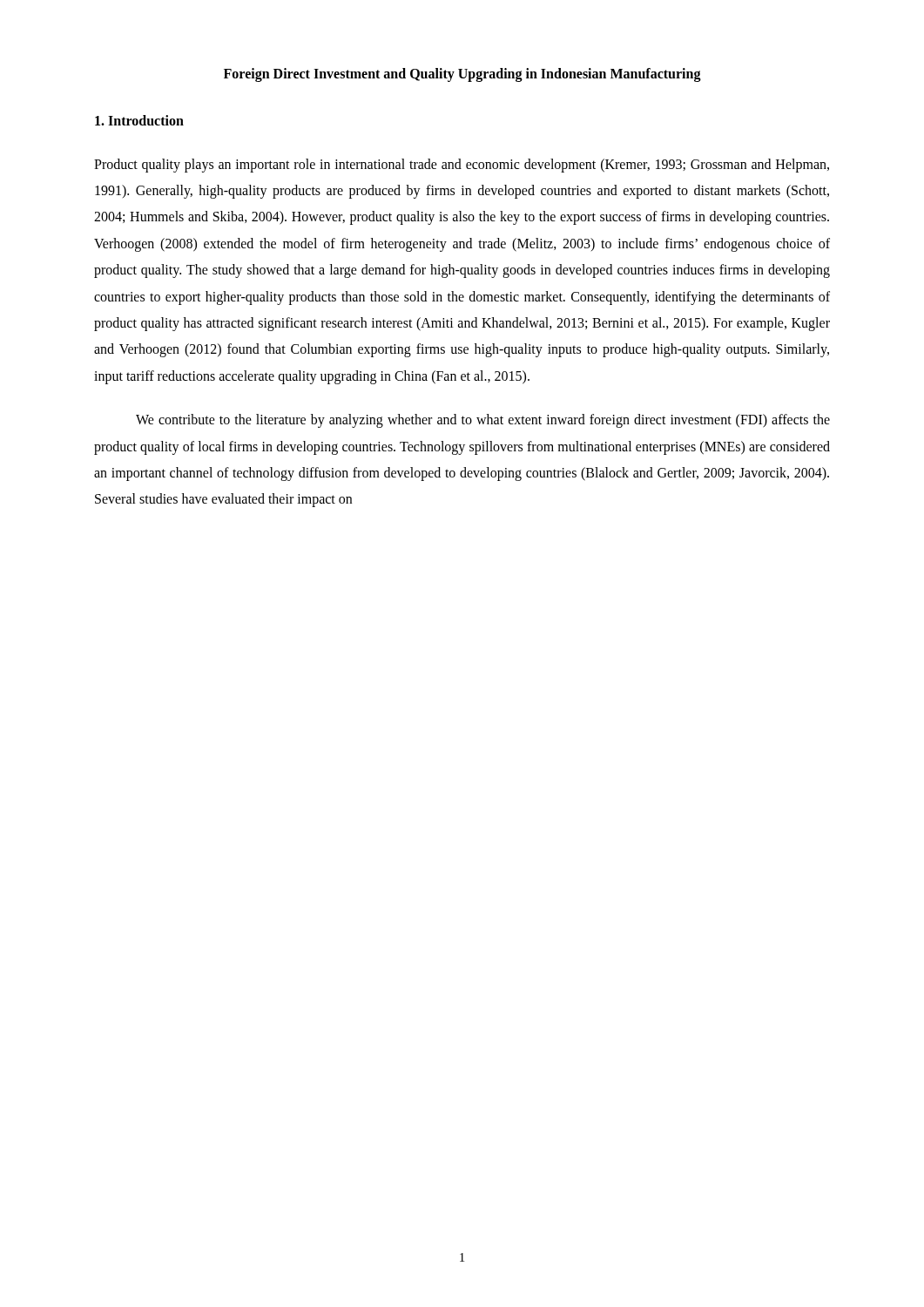
Task: Point to the element starting "Product quality plays an important"
Action: [462, 270]
